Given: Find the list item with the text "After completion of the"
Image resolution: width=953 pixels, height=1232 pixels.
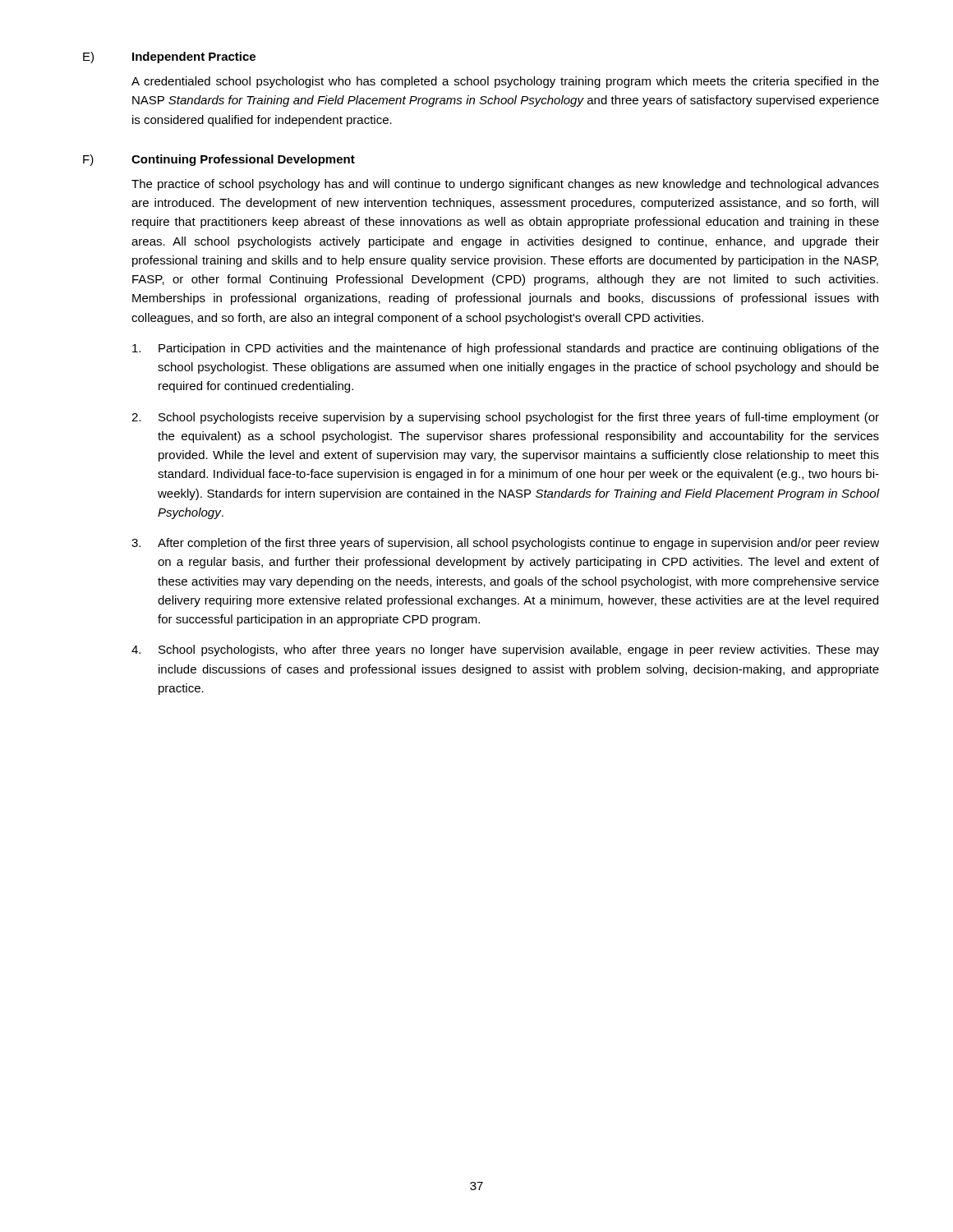Looking at the screenshot, I should pos(518,581).
